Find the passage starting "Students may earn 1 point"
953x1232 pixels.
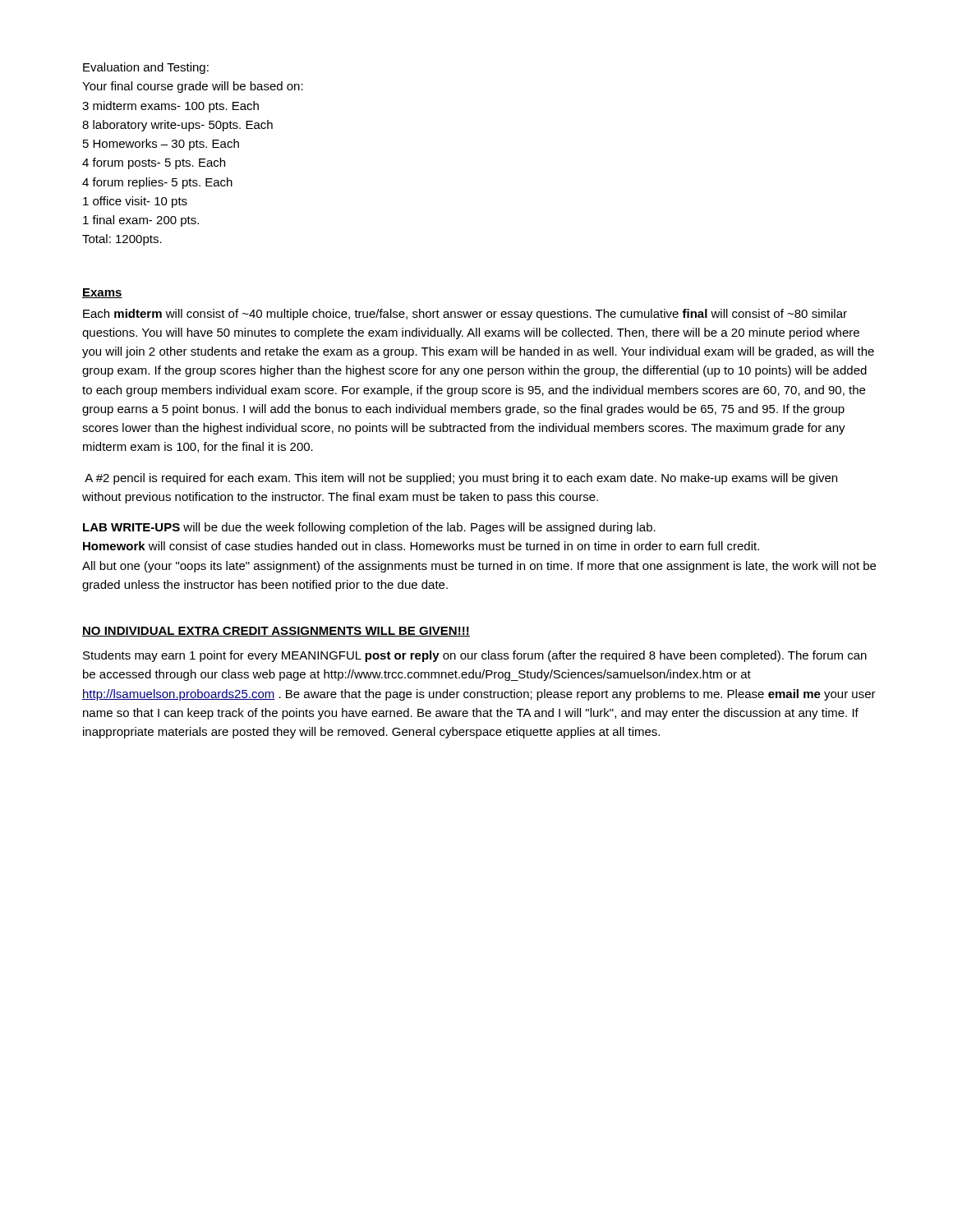click(x=481, y=693)
